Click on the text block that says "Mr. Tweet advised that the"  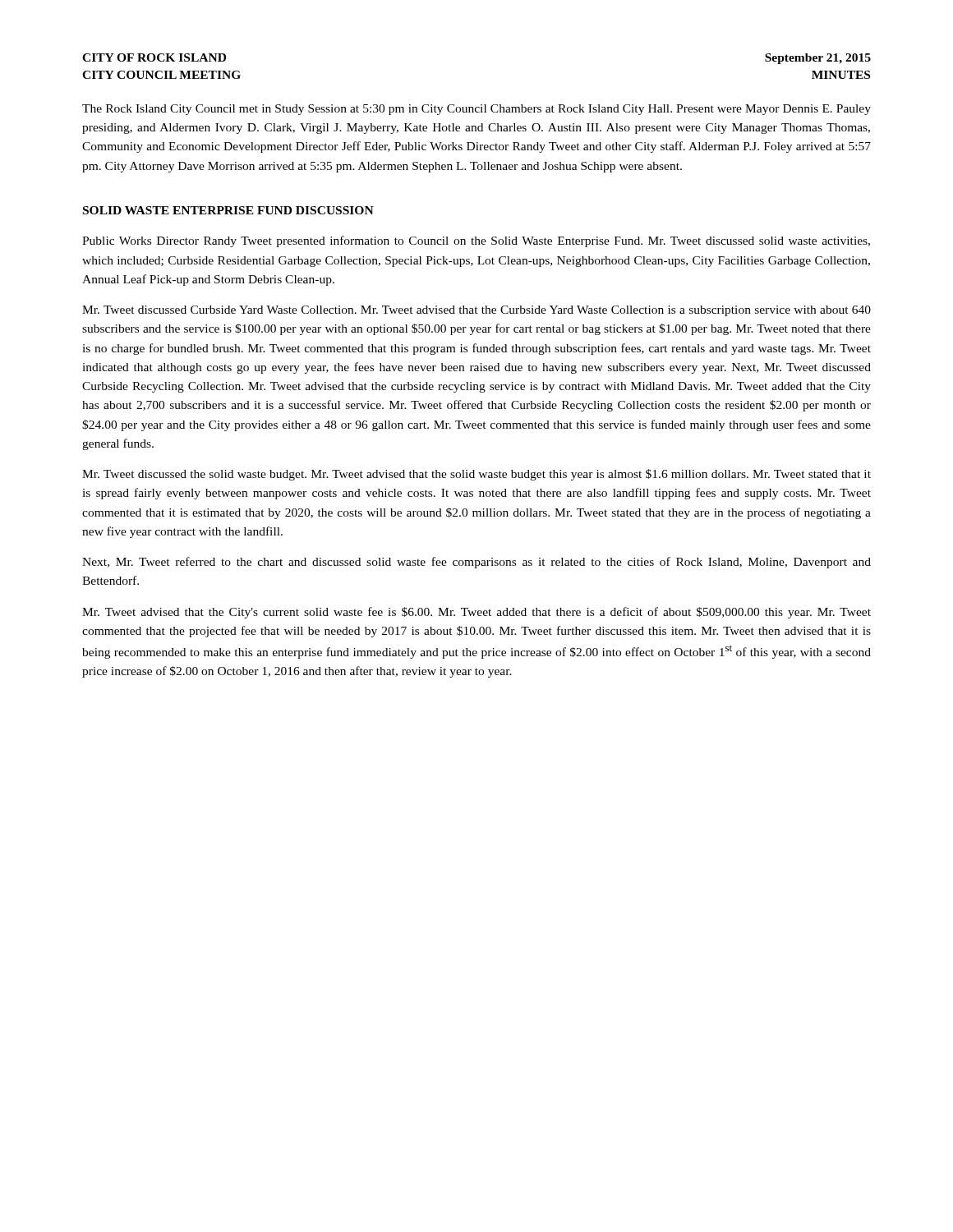476,641
